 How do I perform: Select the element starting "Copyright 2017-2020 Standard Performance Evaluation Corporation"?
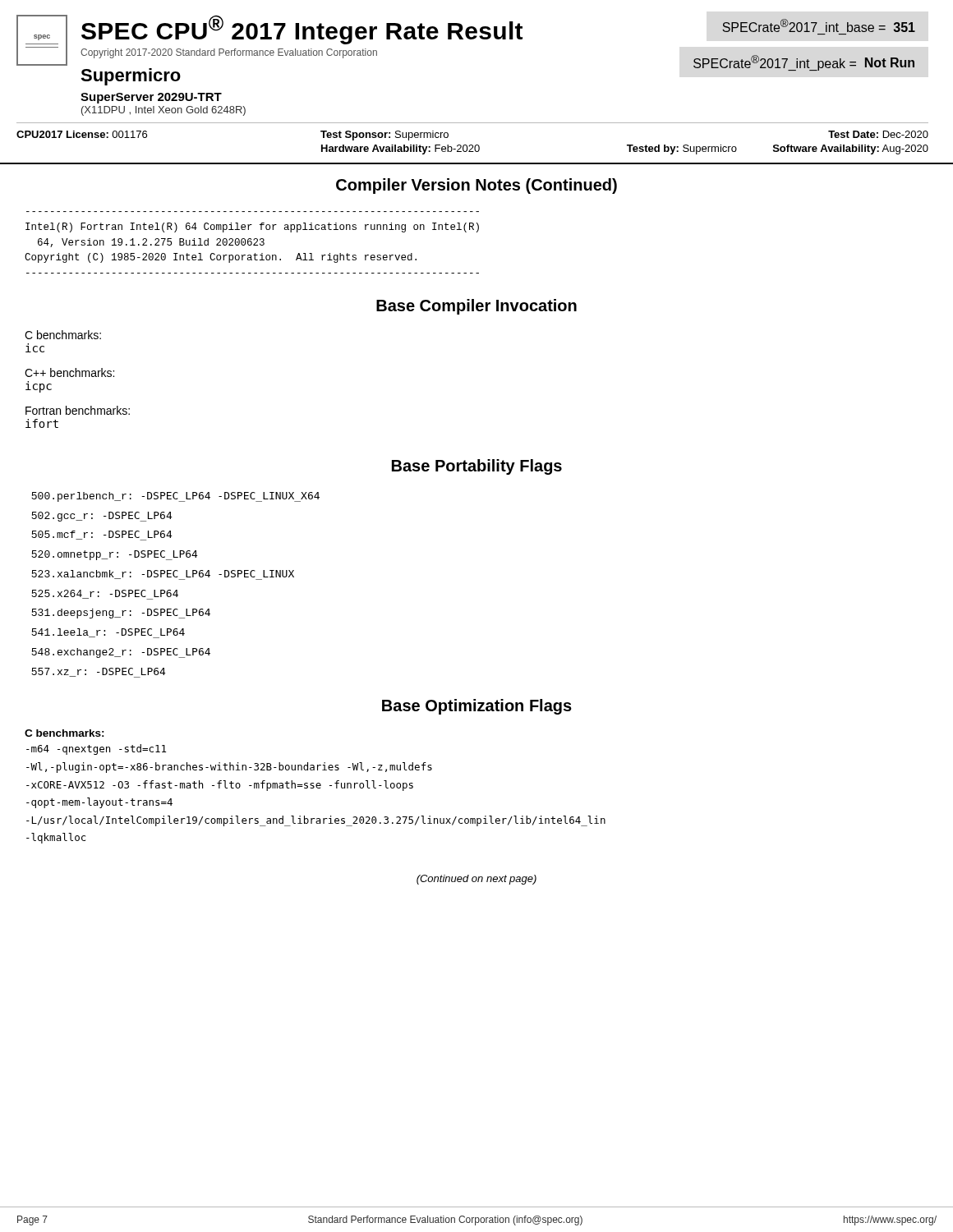pos(229,53)
